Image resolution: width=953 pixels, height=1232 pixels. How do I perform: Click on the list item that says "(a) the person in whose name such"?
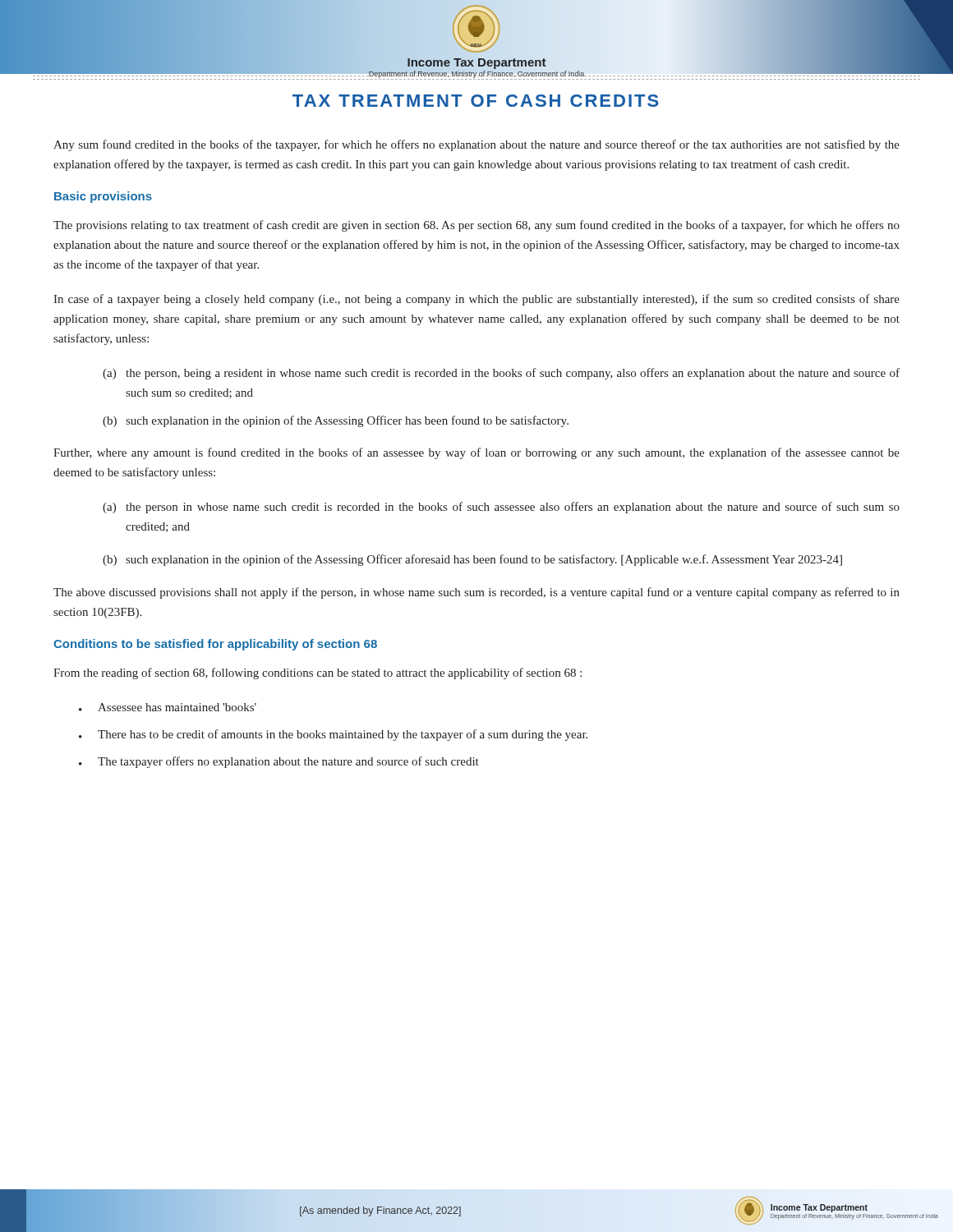pos(501,517)
